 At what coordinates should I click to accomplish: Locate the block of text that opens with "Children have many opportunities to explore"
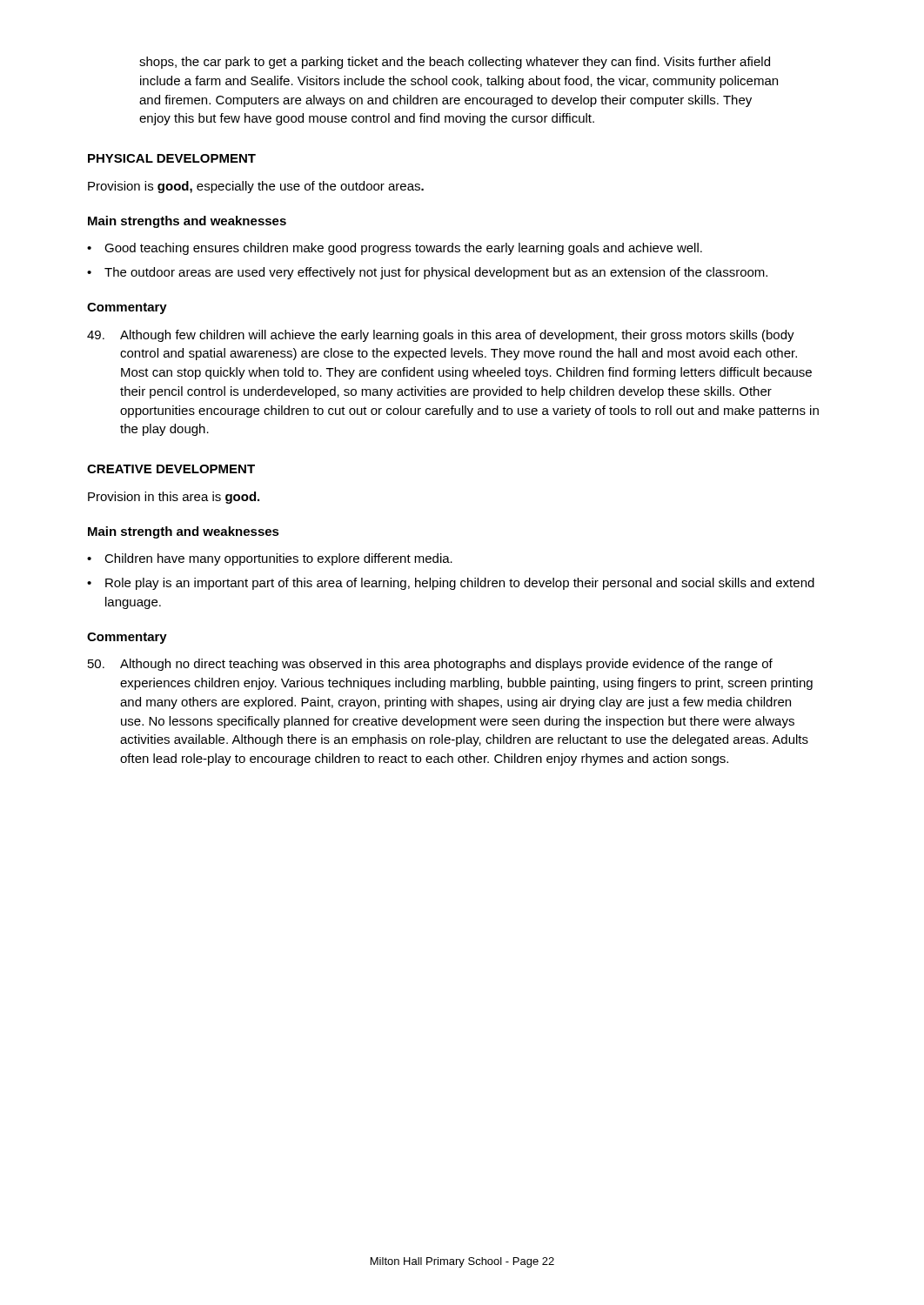click(x=453, y=559)
